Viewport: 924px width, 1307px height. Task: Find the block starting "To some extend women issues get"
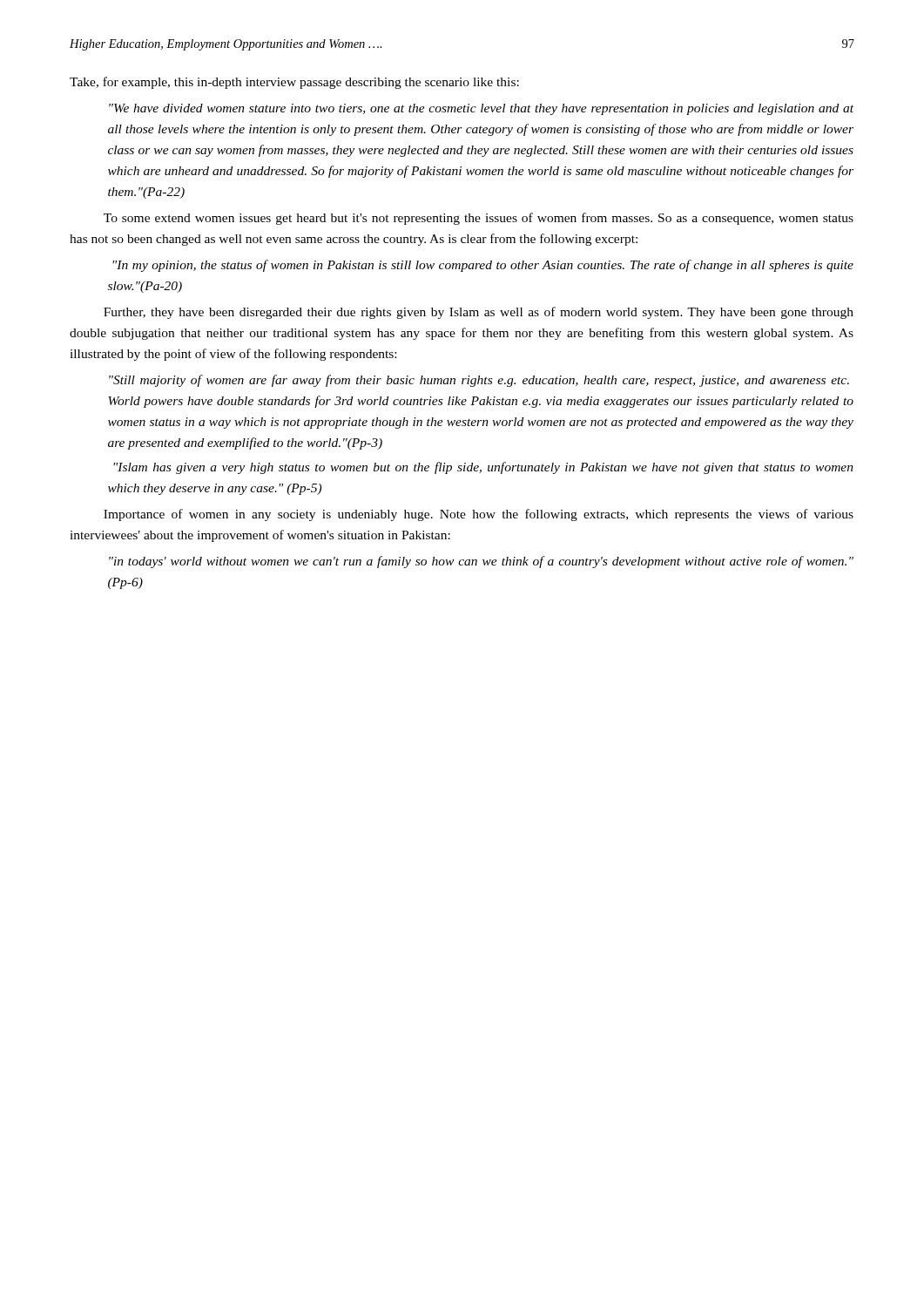(462, 228)
